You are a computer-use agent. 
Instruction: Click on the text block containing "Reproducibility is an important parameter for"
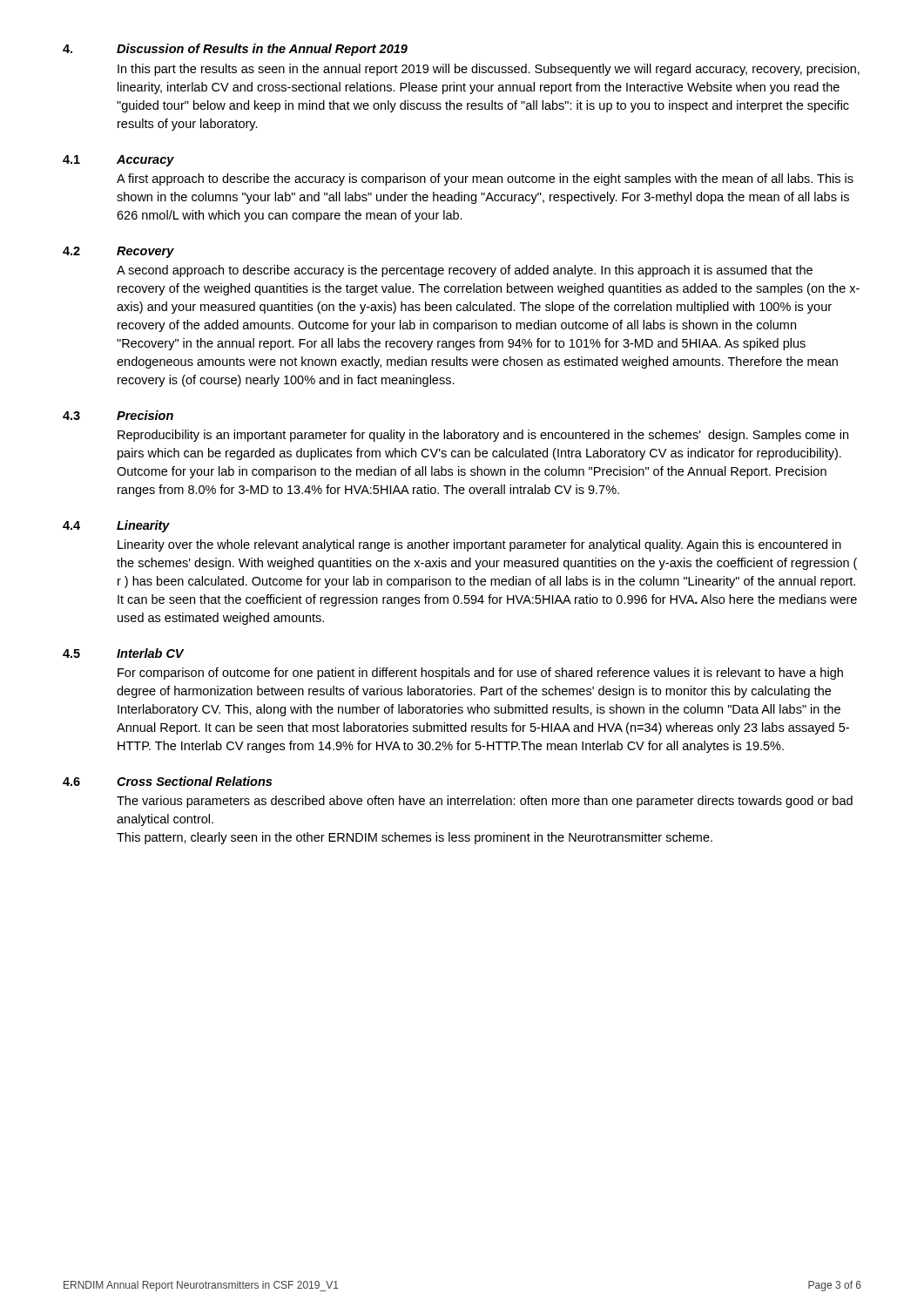point(483,462)
